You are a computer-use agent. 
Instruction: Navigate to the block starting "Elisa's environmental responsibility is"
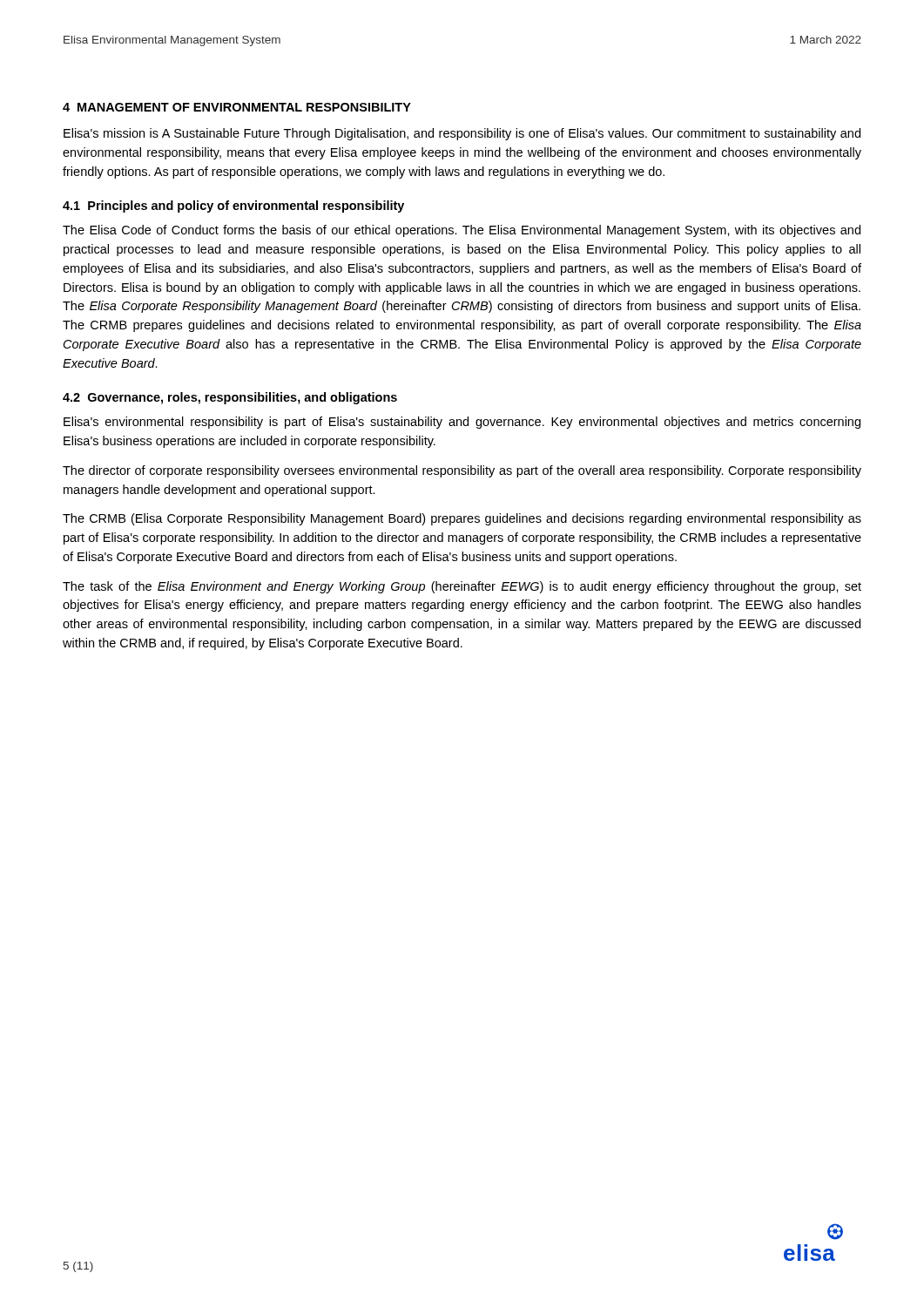462,432
